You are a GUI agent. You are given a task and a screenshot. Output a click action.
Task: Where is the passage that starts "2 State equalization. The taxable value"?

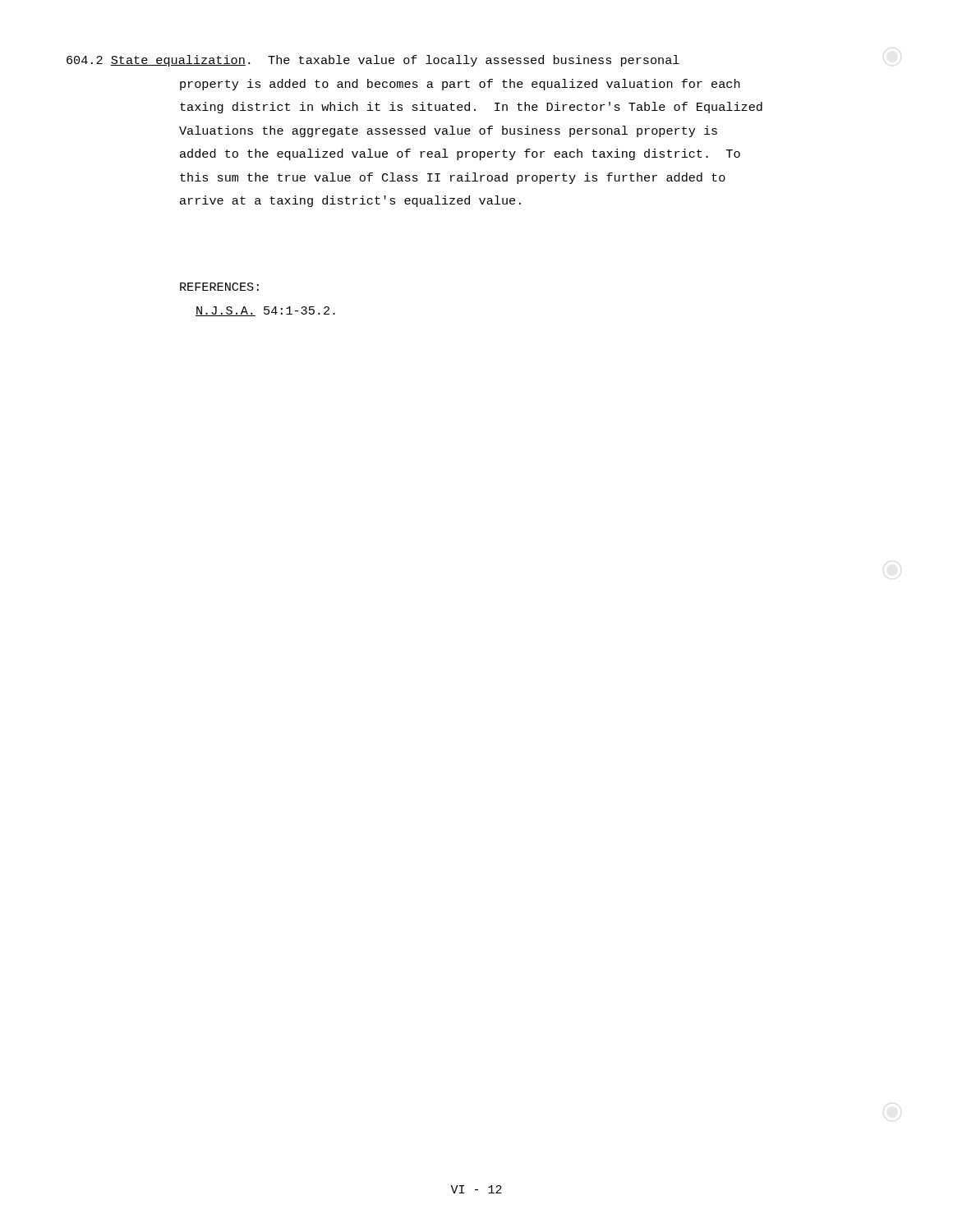pyautogui.click(x=464, y=133)
